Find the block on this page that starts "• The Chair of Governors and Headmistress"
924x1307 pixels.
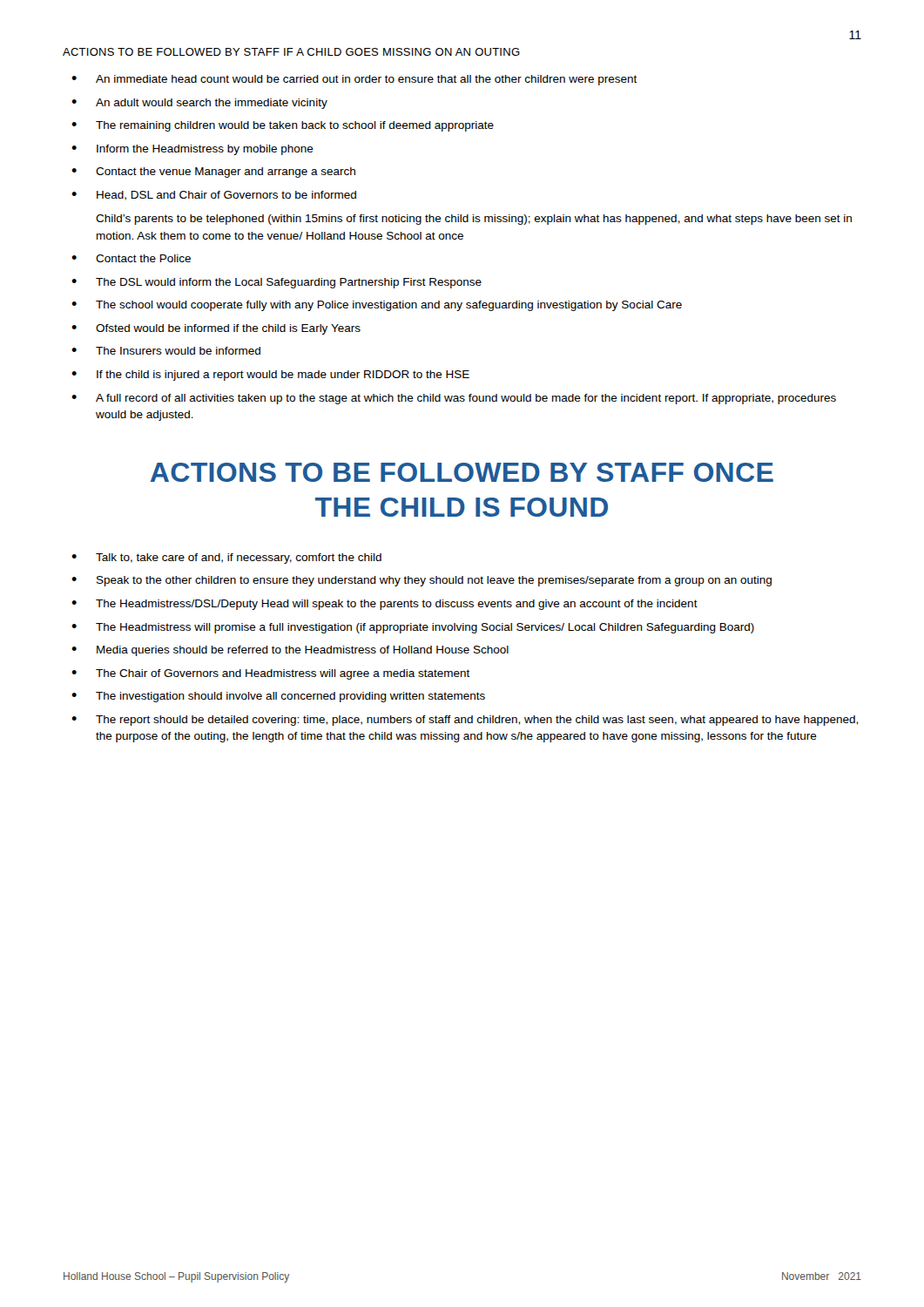(462, 674)
